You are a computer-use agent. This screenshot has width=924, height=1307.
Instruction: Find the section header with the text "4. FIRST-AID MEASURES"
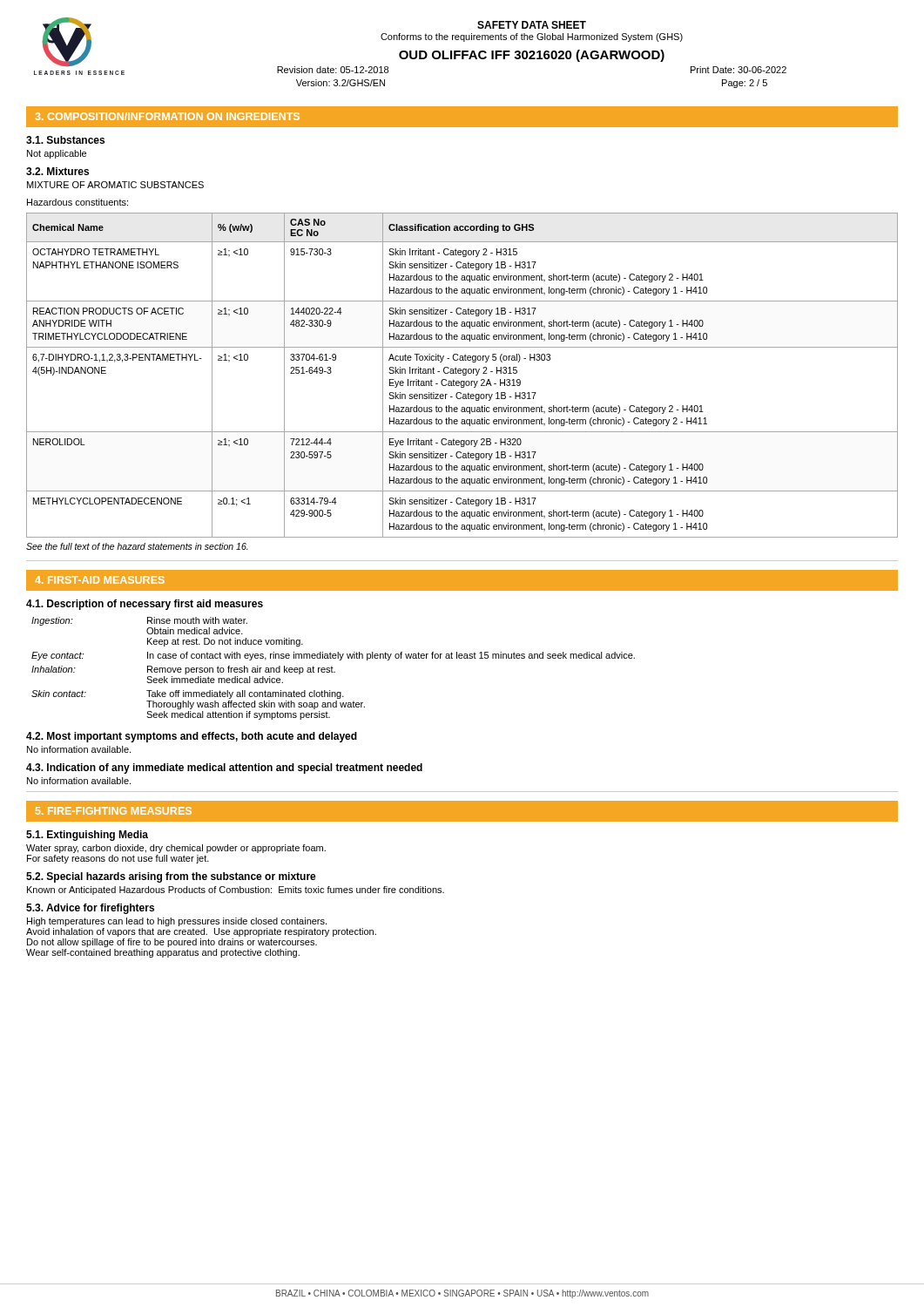tap(462, 581)
